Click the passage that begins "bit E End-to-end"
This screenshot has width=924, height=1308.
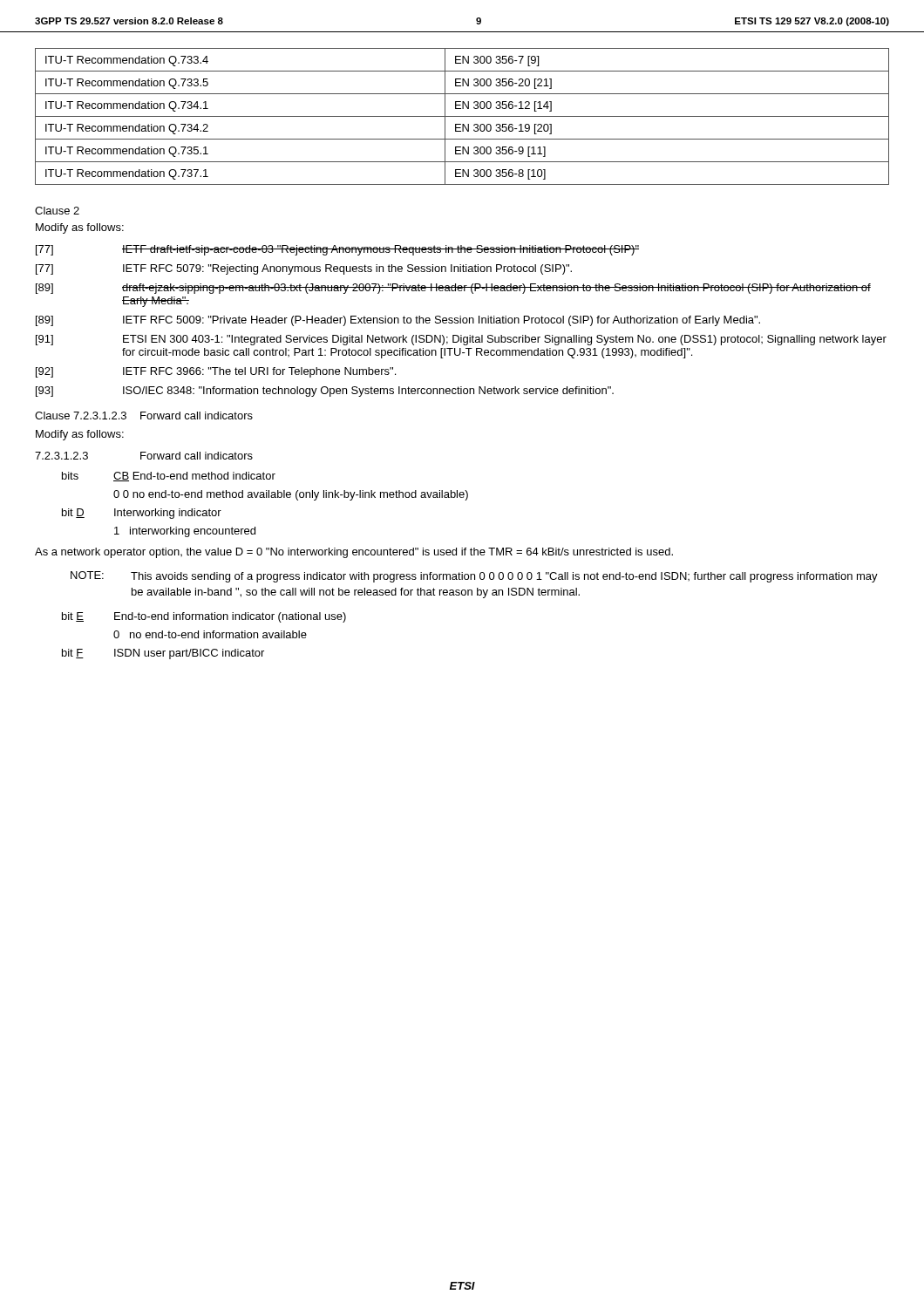click(204, 616)
